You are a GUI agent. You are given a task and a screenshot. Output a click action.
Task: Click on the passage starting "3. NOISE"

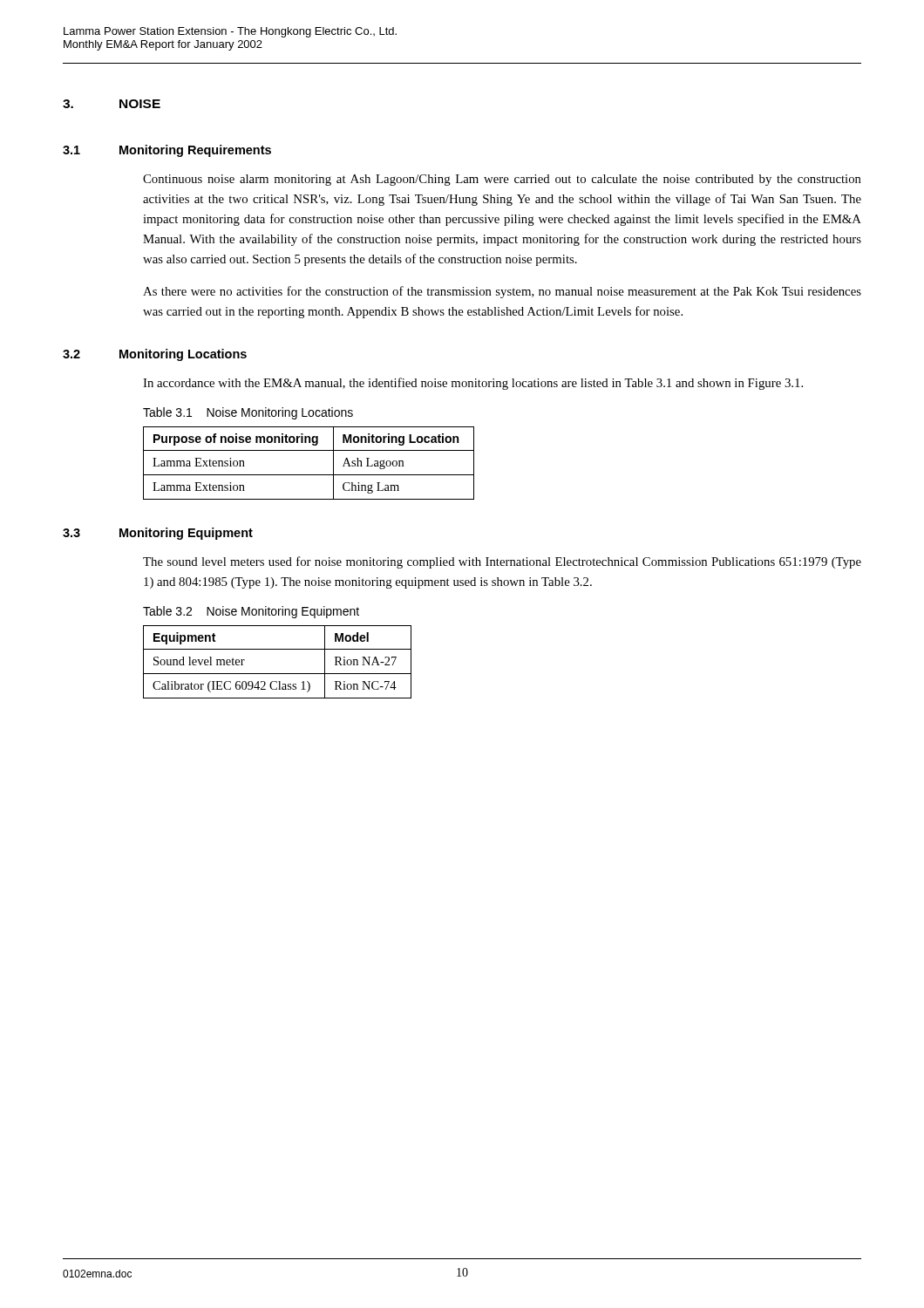[66, 103]
